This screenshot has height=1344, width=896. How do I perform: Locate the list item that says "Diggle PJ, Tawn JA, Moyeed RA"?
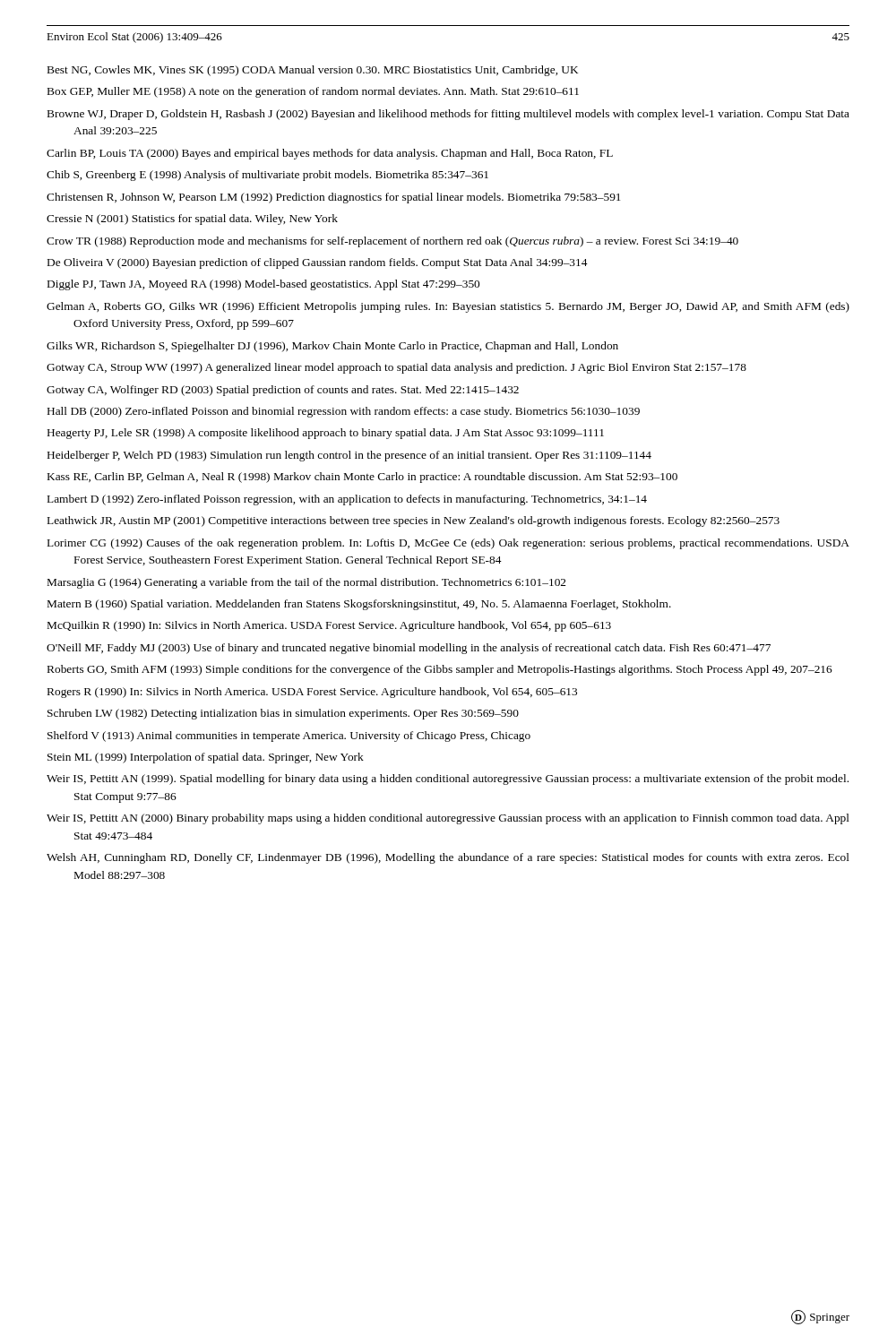pyautogui.click(x=263, y=284)
